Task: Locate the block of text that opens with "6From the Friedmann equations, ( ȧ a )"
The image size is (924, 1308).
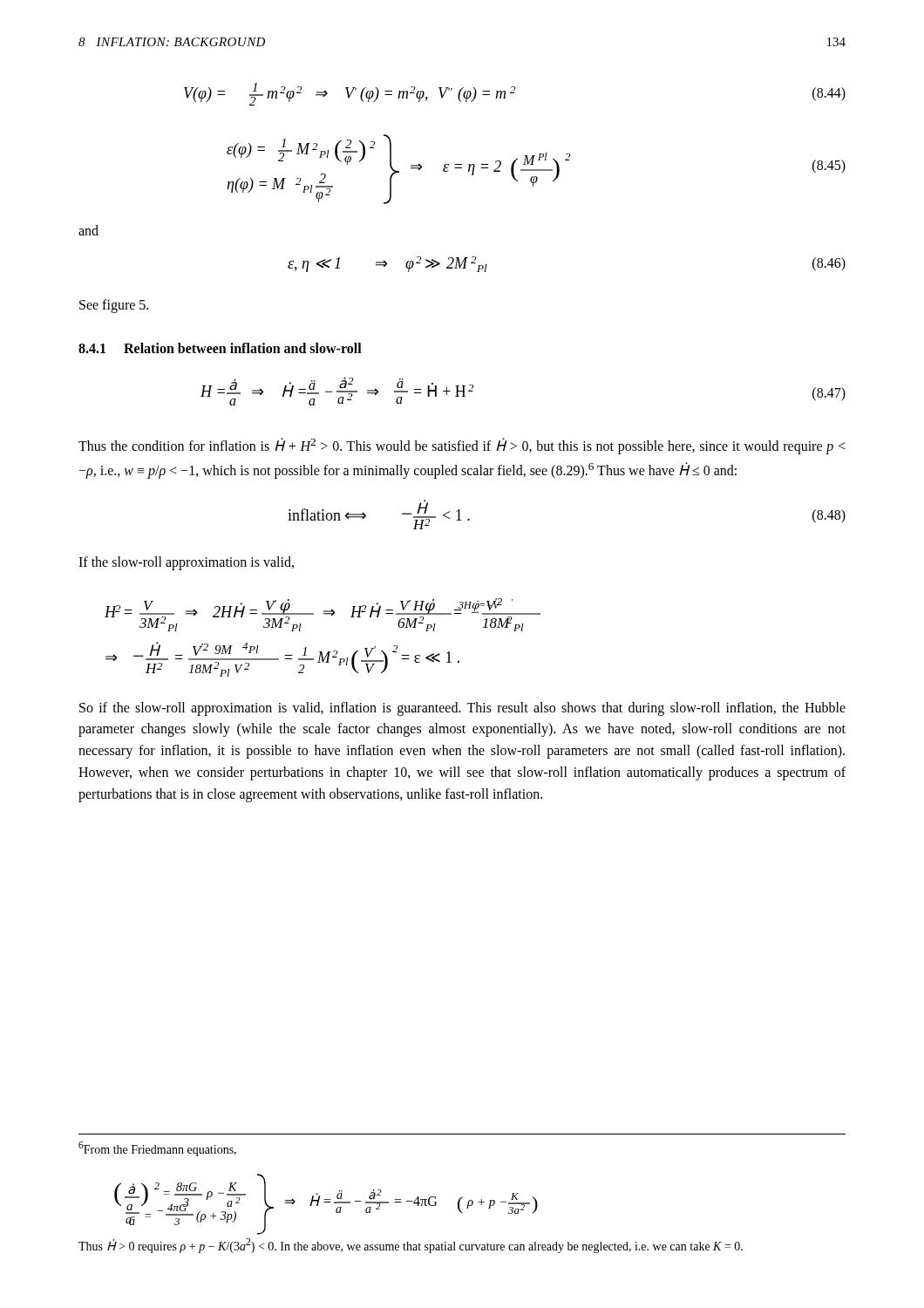Action: [462, 1198]
